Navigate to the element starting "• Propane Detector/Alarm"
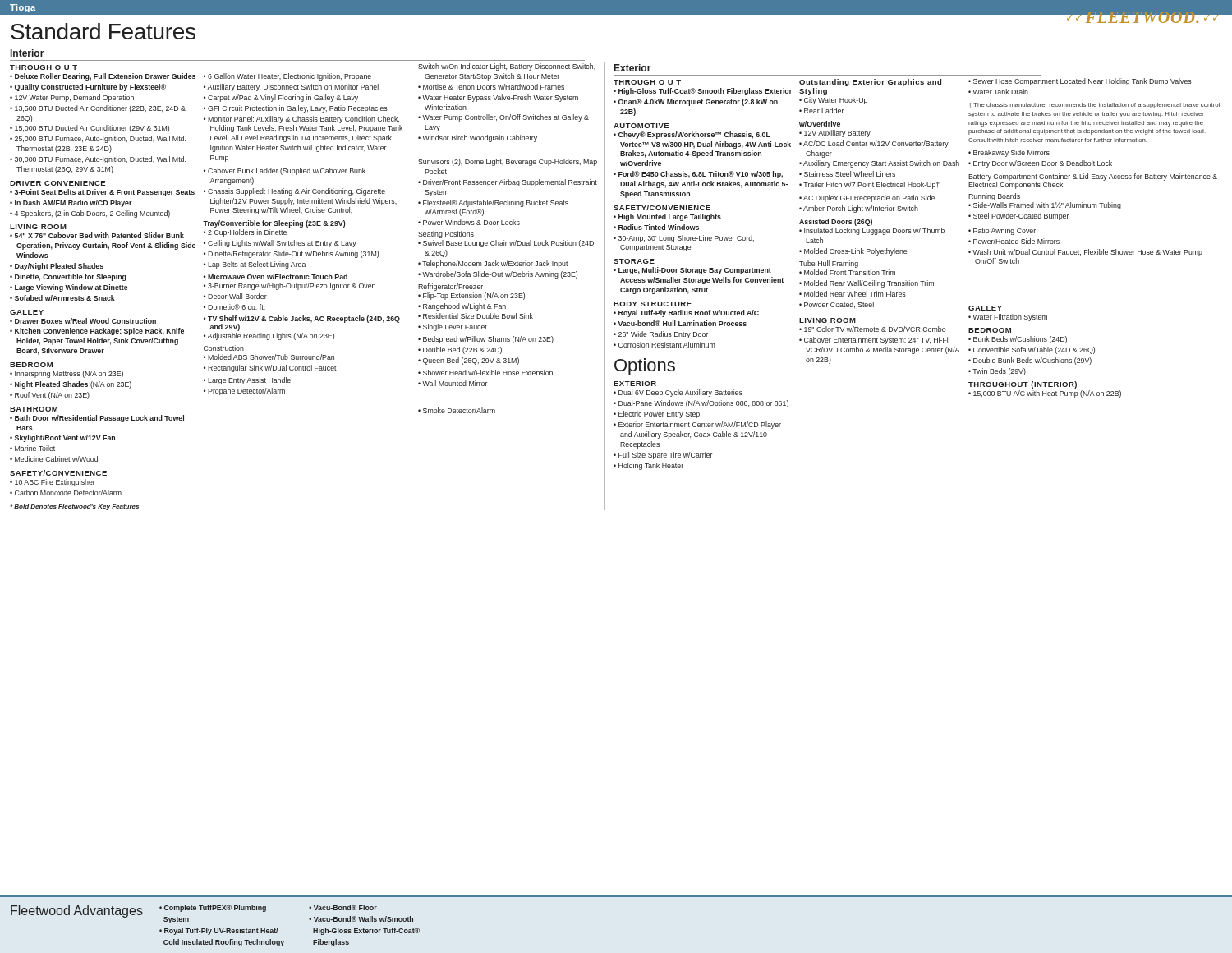This screenshot has height=953, width=1232. (x=244, y=391)
